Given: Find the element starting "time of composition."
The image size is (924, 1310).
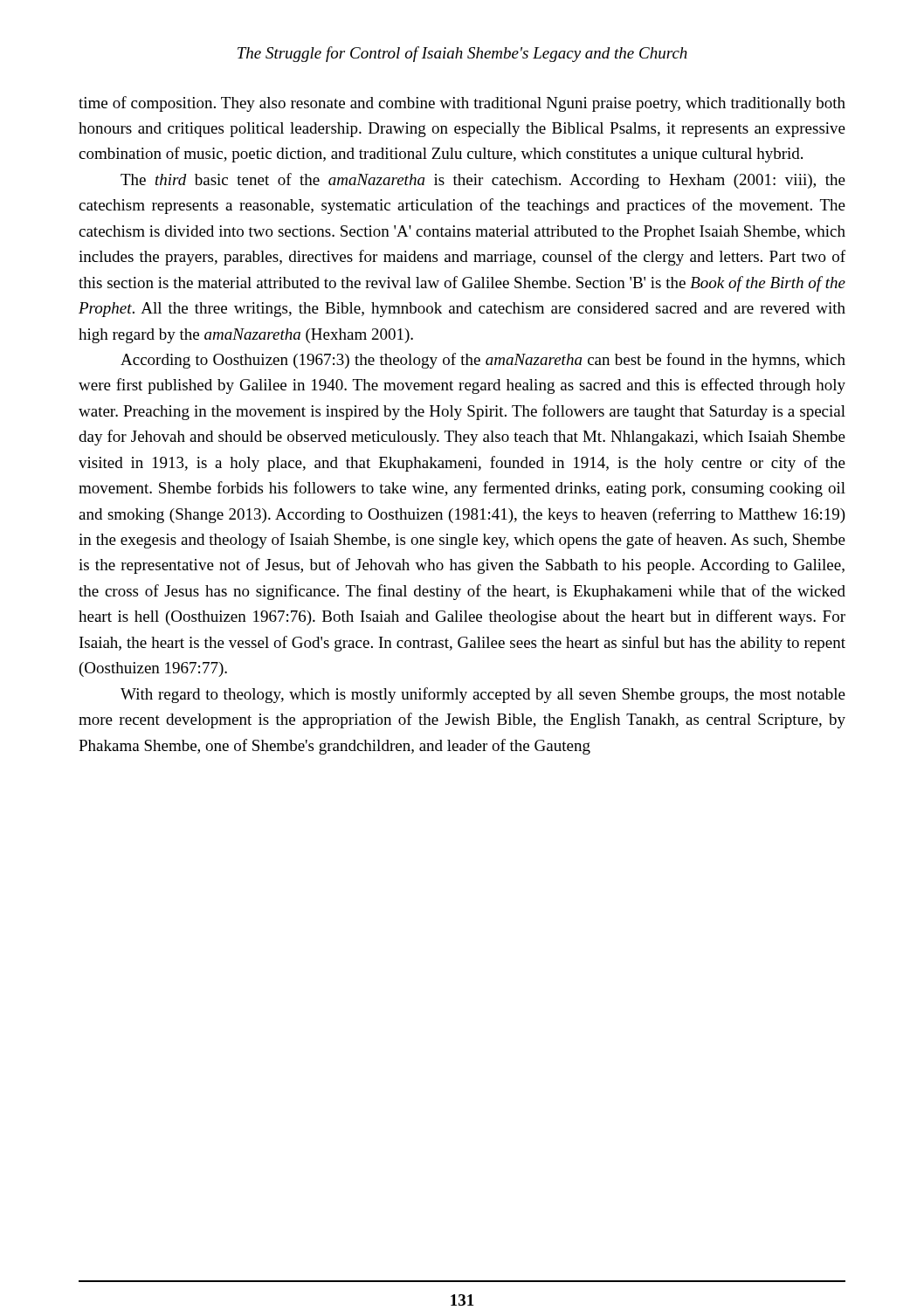Looking at the screenshot, I should [x=462, y=424].
